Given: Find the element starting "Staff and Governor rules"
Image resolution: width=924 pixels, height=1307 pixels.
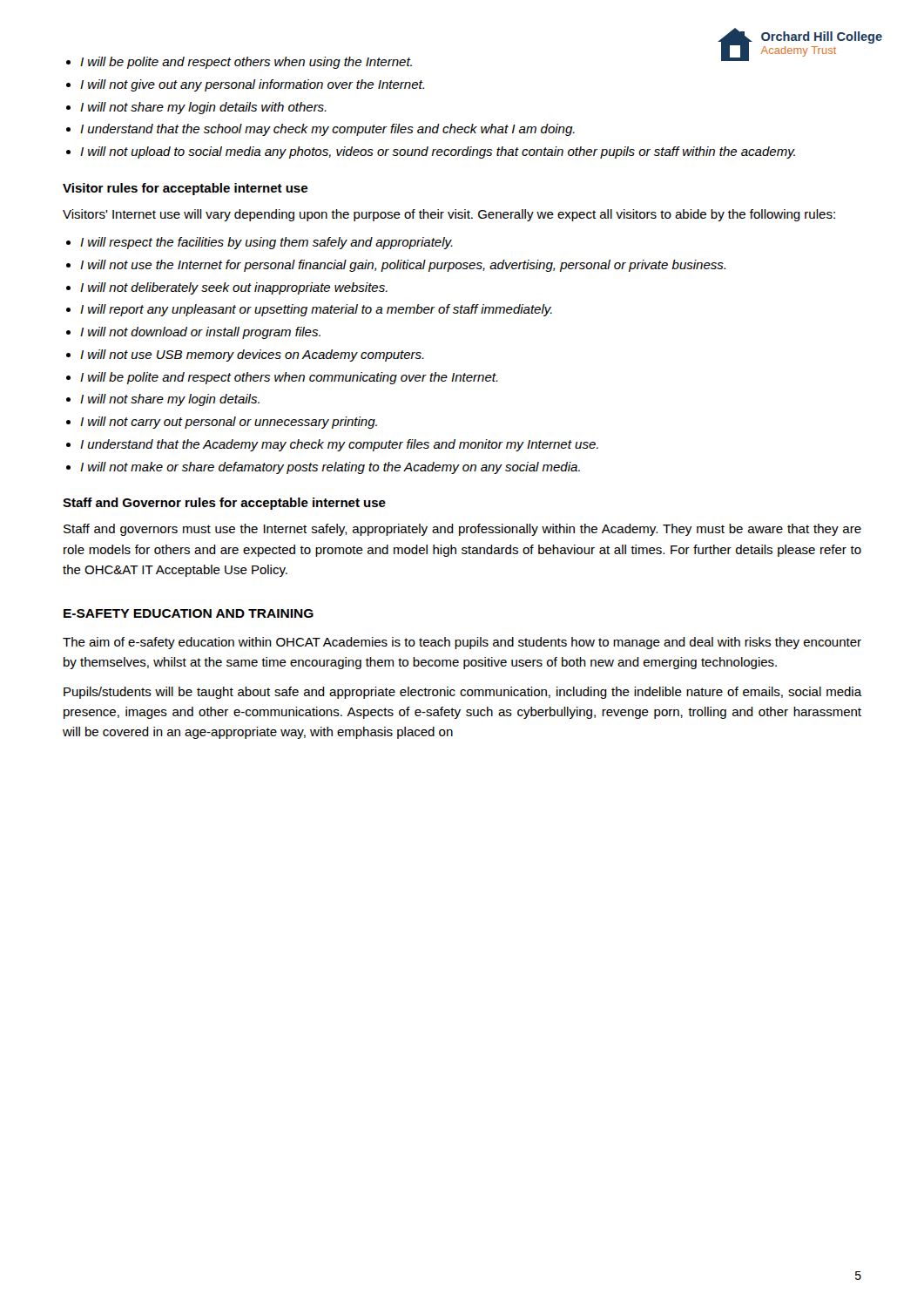Looking at the screenshot, I should 224,503.
